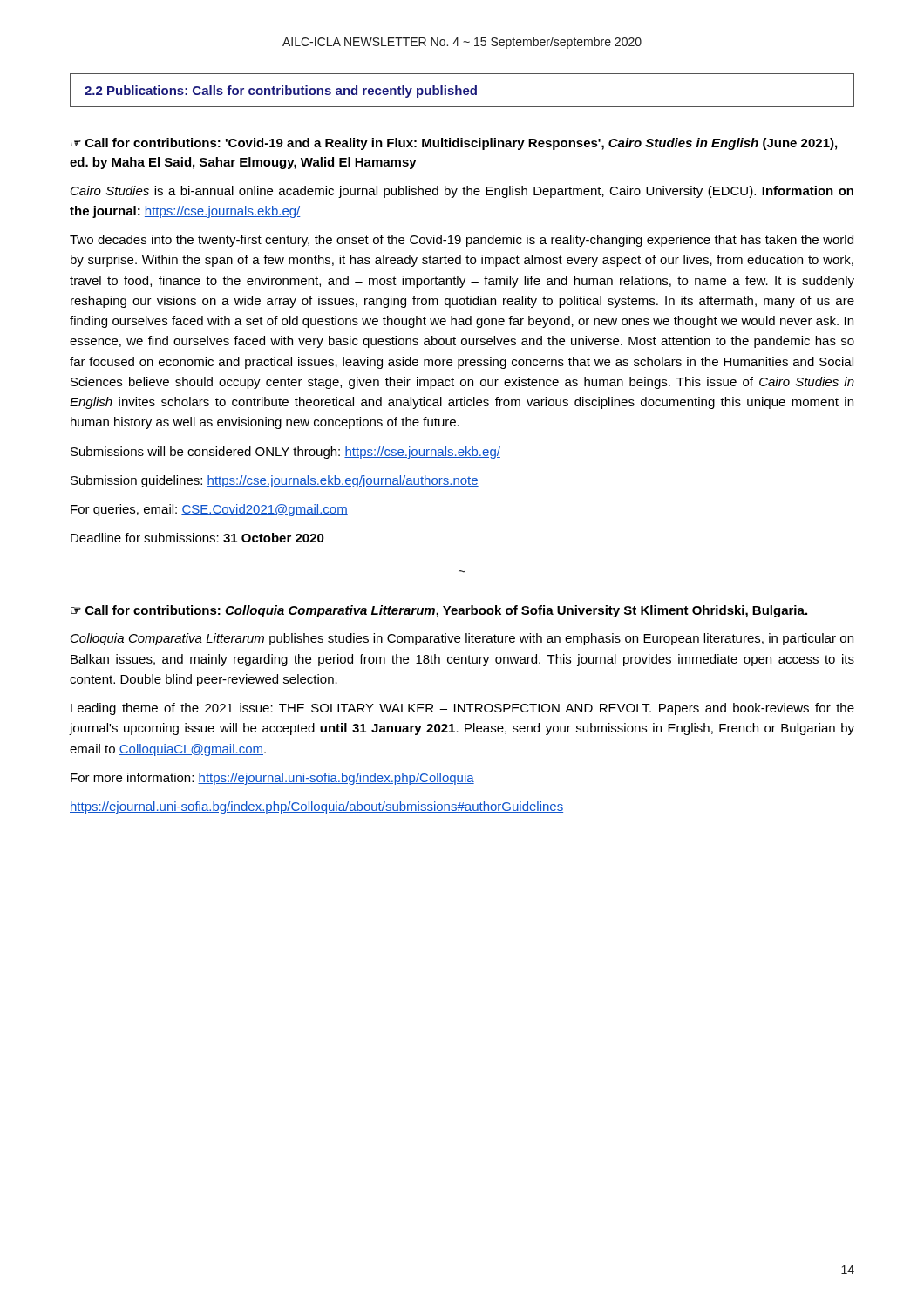Locate the text that reads "Deadline for submissions: 31 October 2020"
This screenshot has width=924, height=1308.
click(x=197, y=538)
